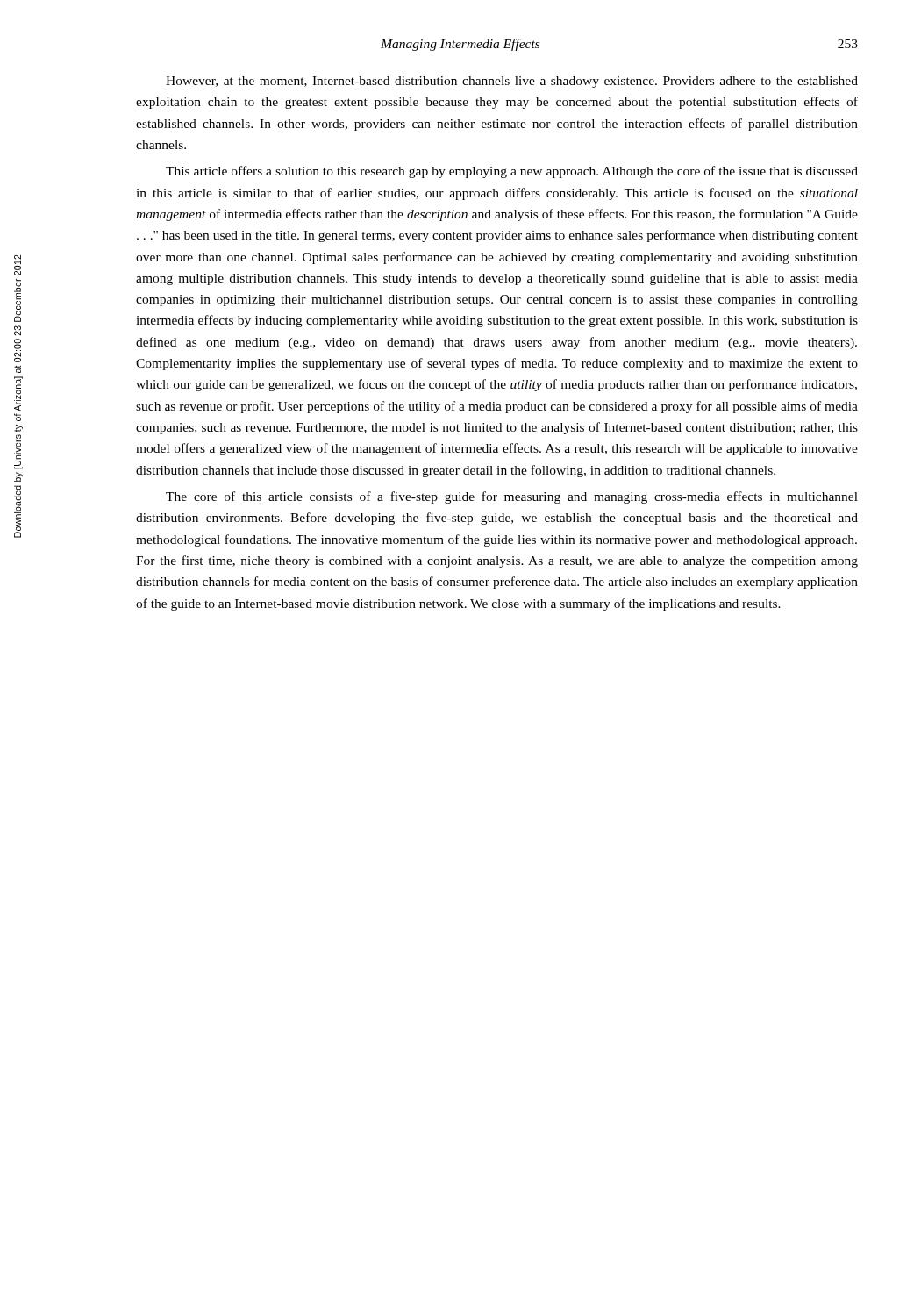Select the text block containing "This article offers a solution to this research"
This screenshot has width=921, height=1316.
[497, 321]
